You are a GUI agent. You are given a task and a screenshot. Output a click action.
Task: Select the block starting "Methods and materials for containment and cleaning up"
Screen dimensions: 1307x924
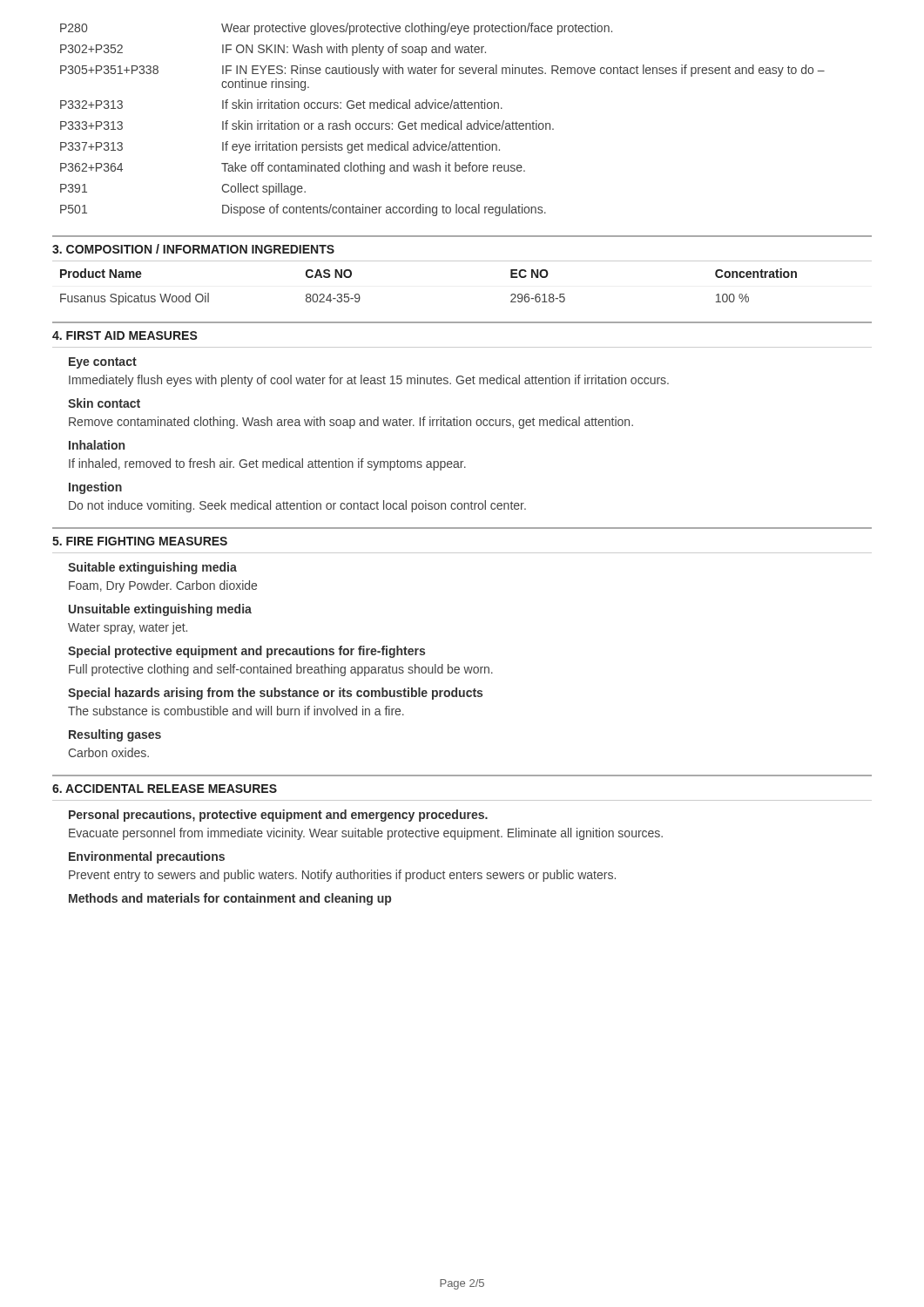point(230,898)
